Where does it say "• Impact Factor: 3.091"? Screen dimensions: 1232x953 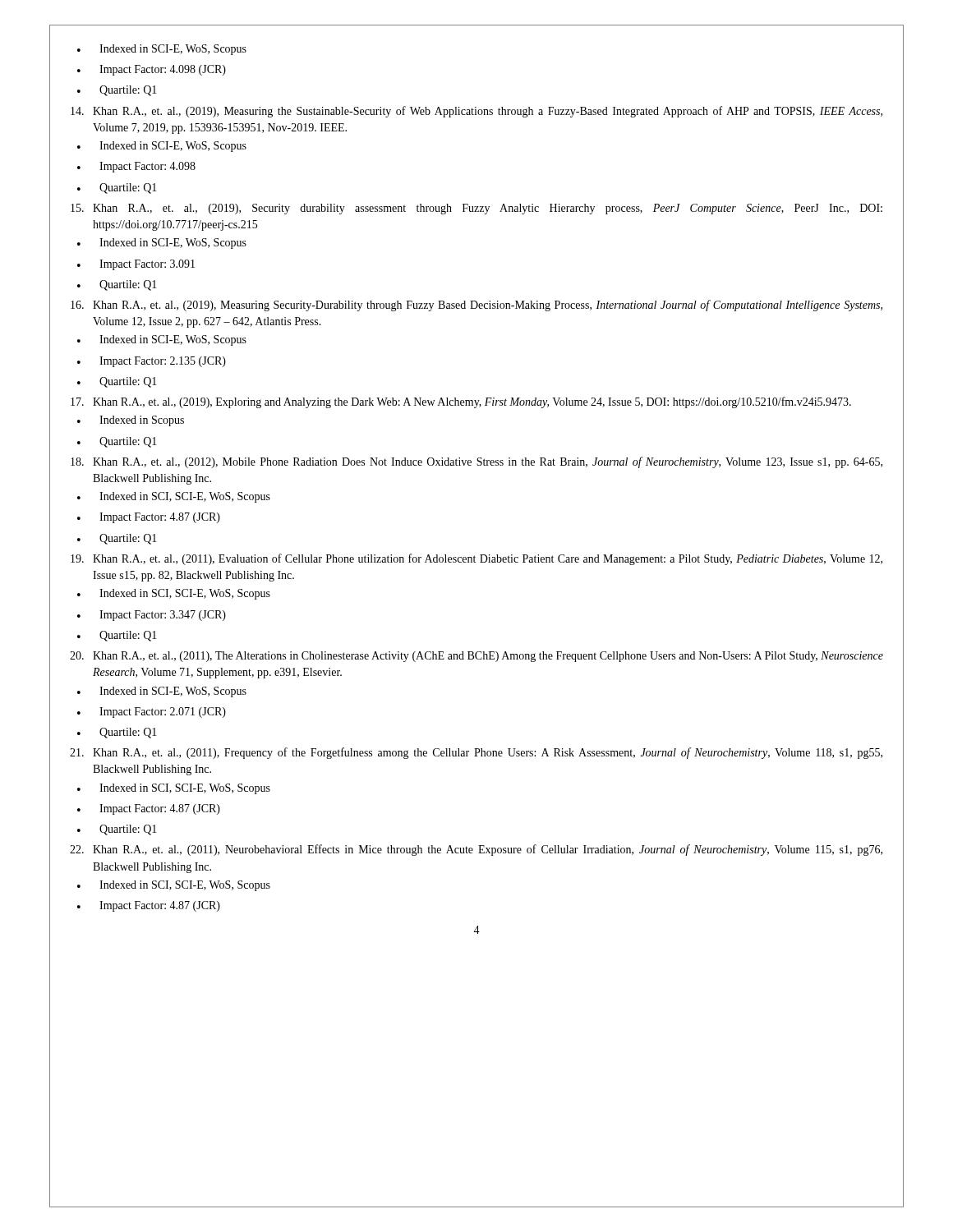pyautogui.click(x=136, y=265)
